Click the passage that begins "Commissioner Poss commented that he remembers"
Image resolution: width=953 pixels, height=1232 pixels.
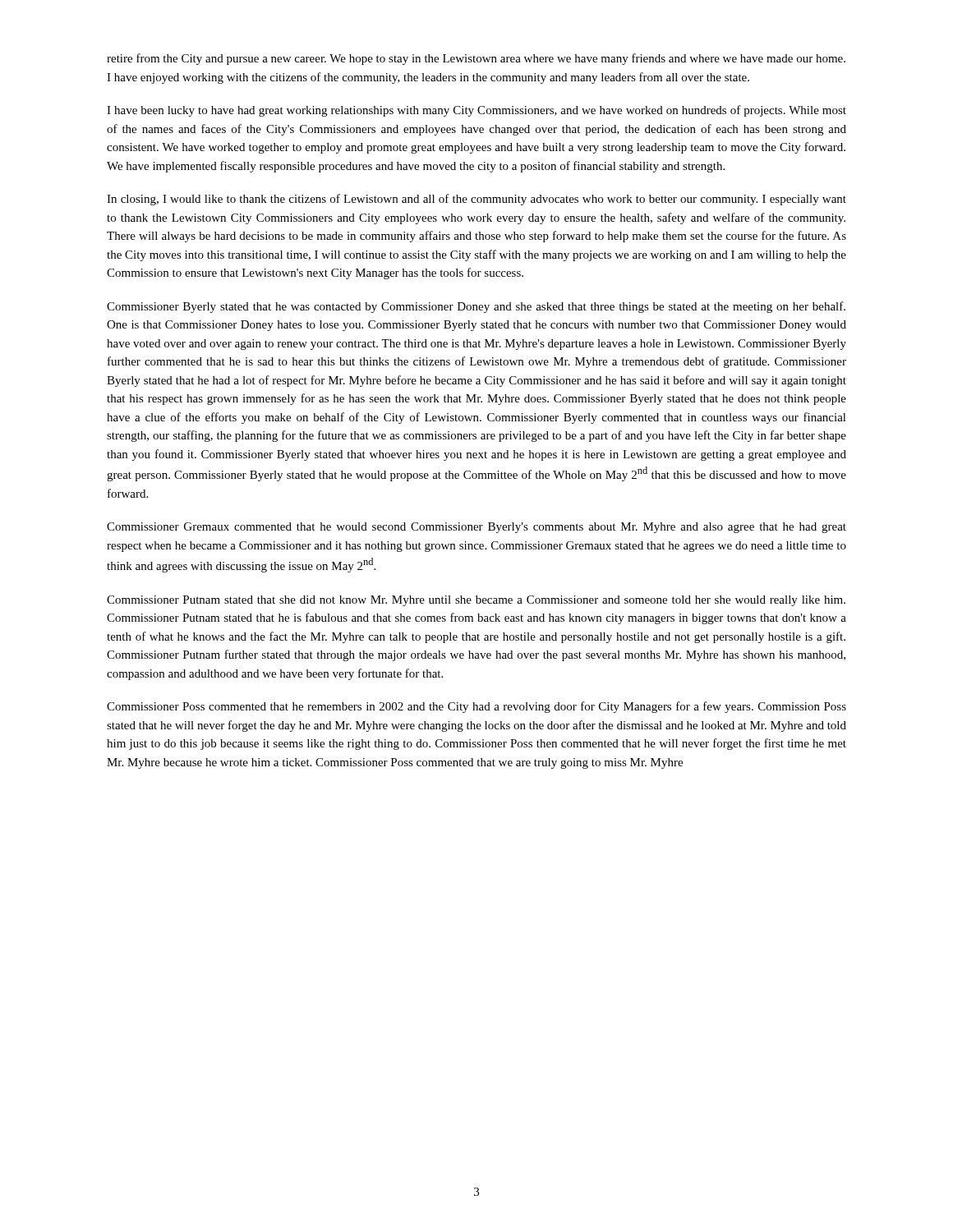point(476,734)
